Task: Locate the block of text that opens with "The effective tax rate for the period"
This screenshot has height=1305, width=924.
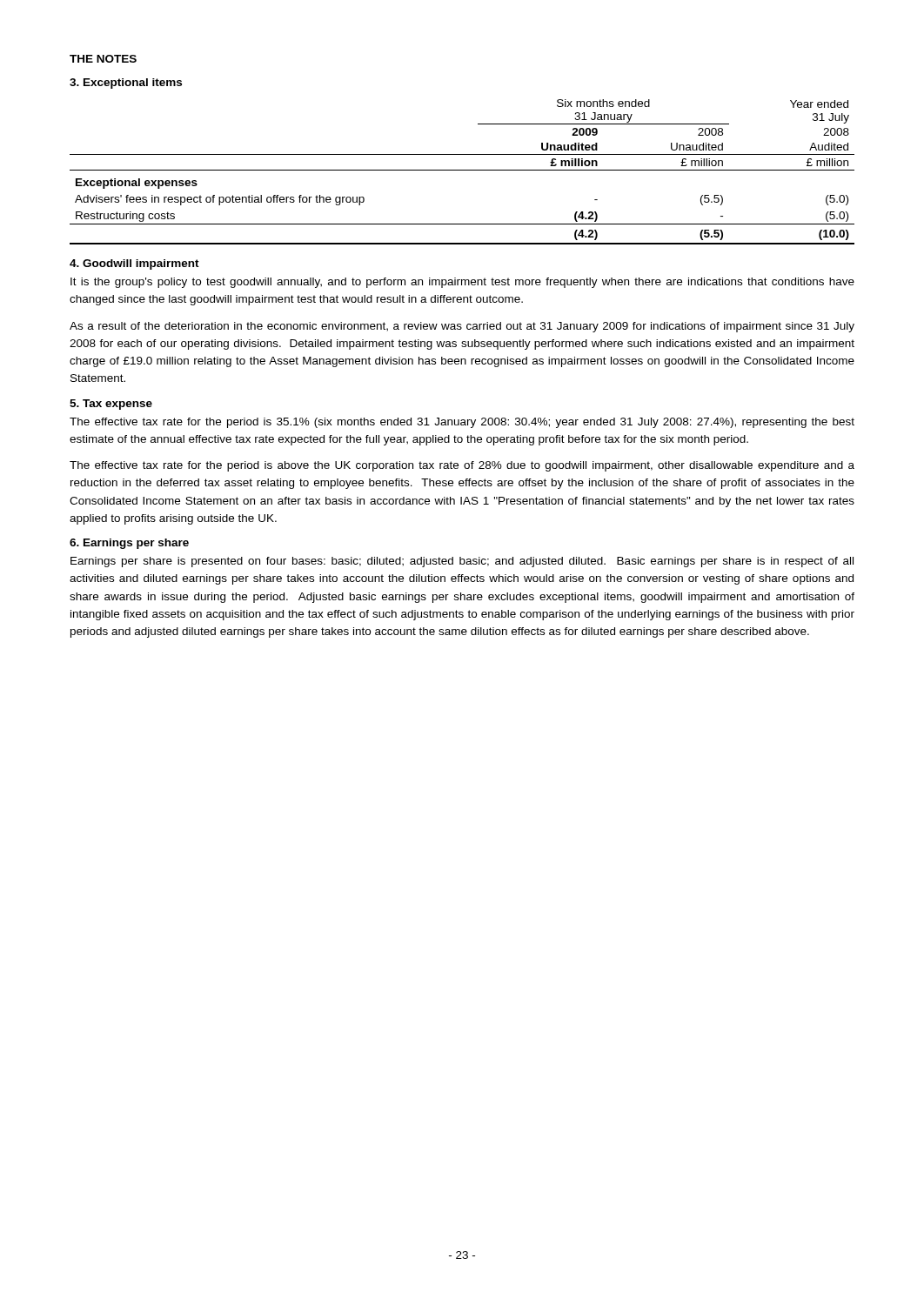Action: (462, 470)
